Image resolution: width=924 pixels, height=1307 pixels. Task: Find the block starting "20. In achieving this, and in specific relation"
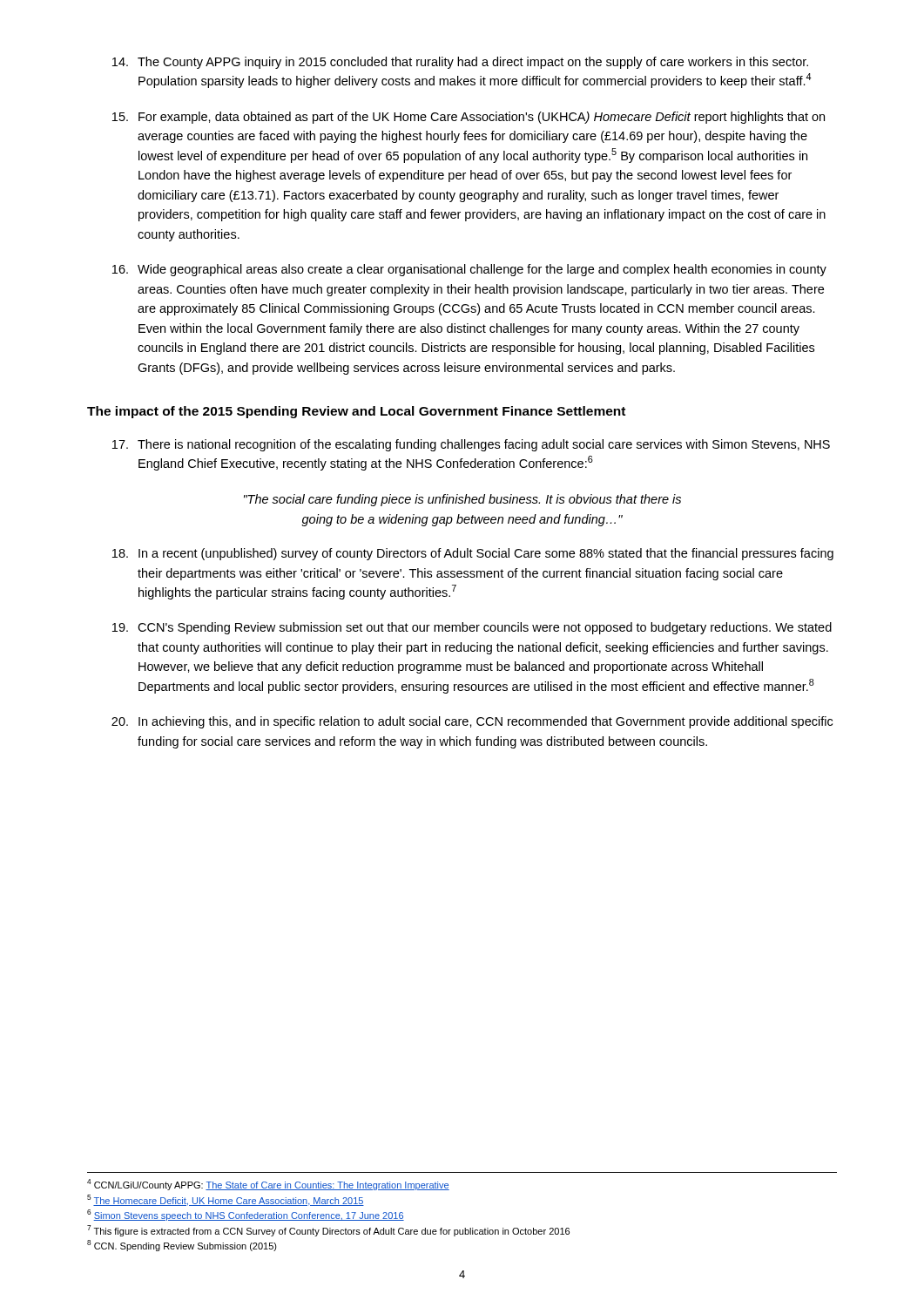pyautogui.click(x=462, y=732)
